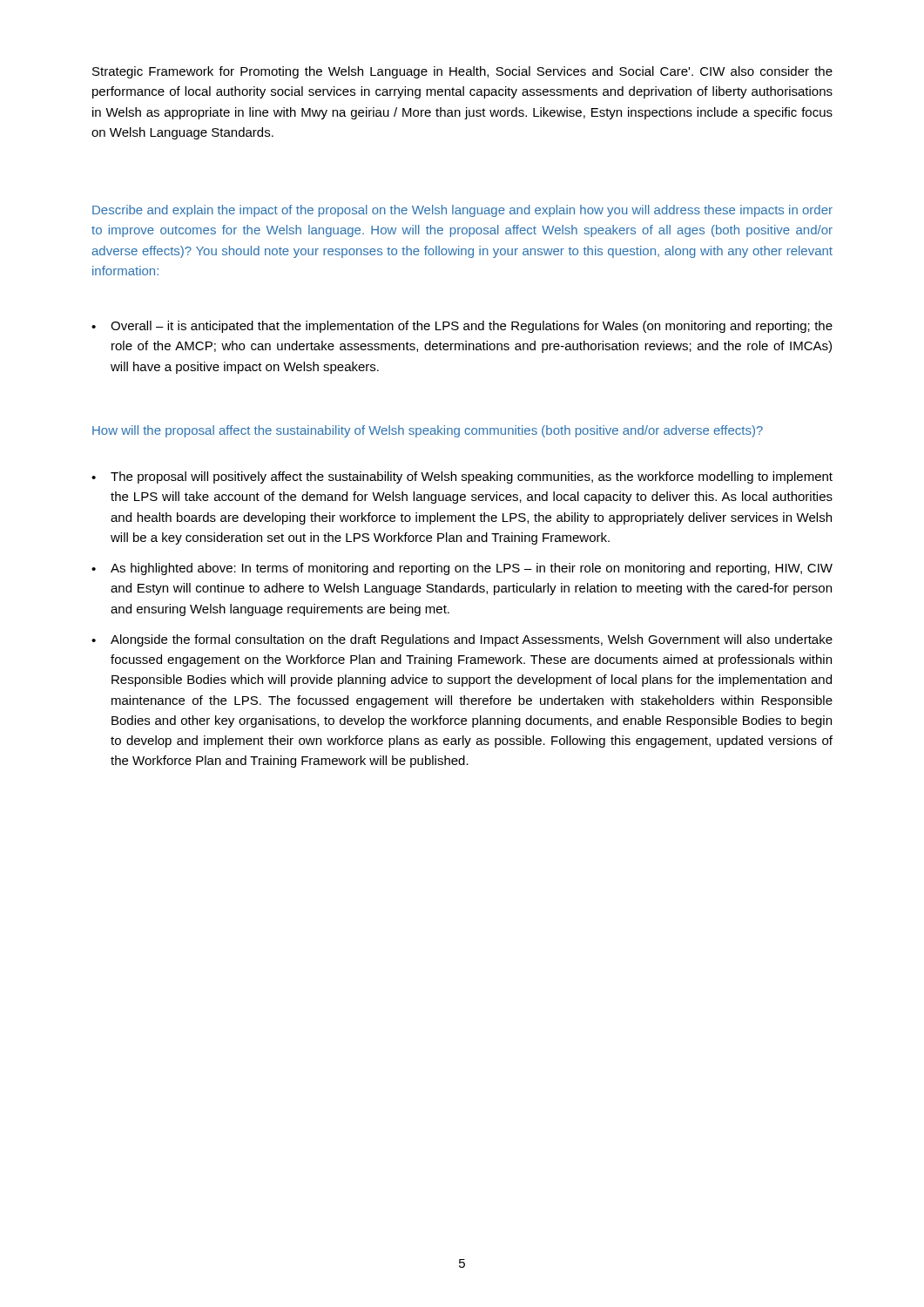Locate the block of text that opens with "• Overall – it is anticipated that the"
924x1307 pixels.
[462, 346]
